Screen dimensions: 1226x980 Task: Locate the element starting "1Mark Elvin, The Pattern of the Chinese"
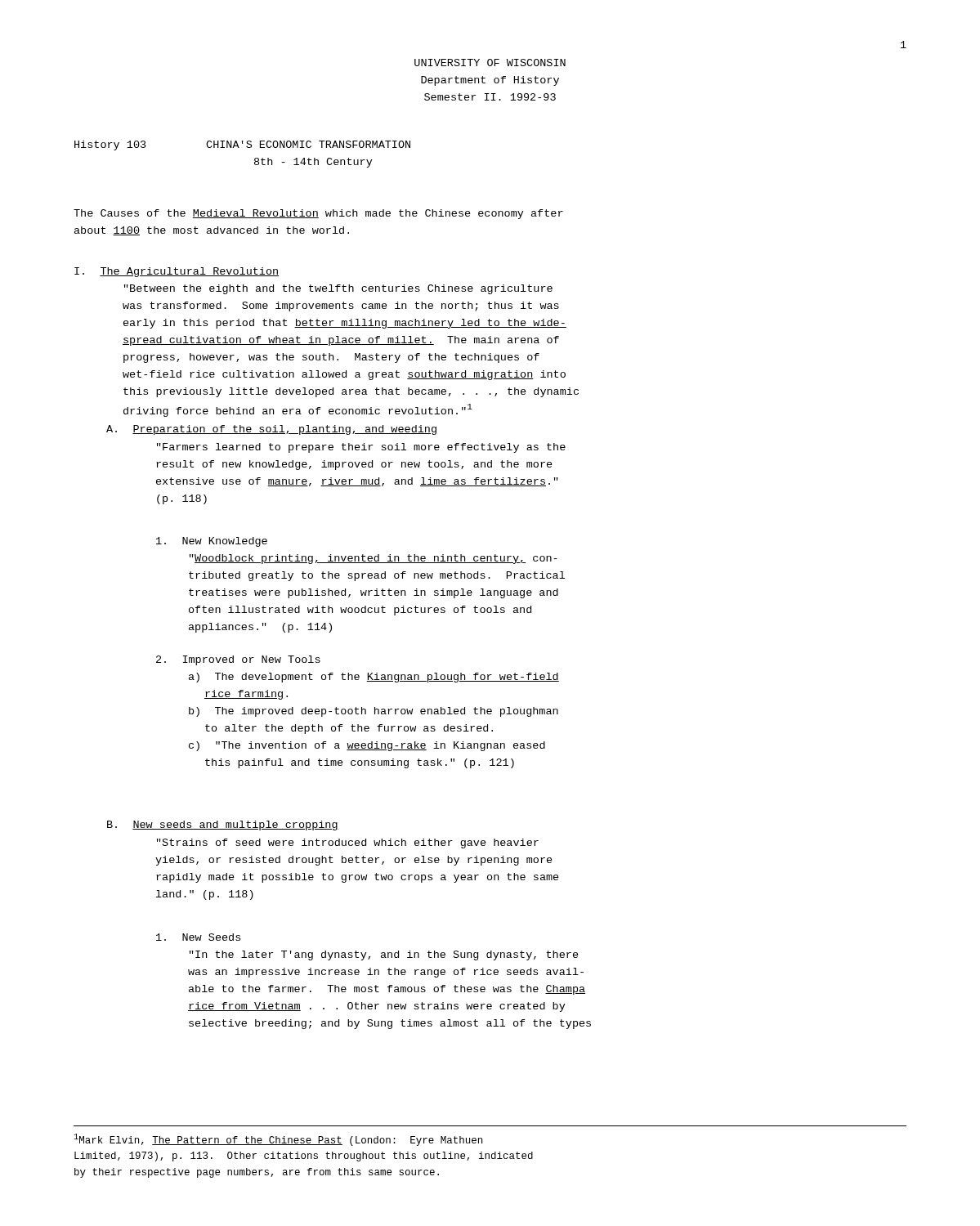pyautogui.click(x=304, y=1155)
